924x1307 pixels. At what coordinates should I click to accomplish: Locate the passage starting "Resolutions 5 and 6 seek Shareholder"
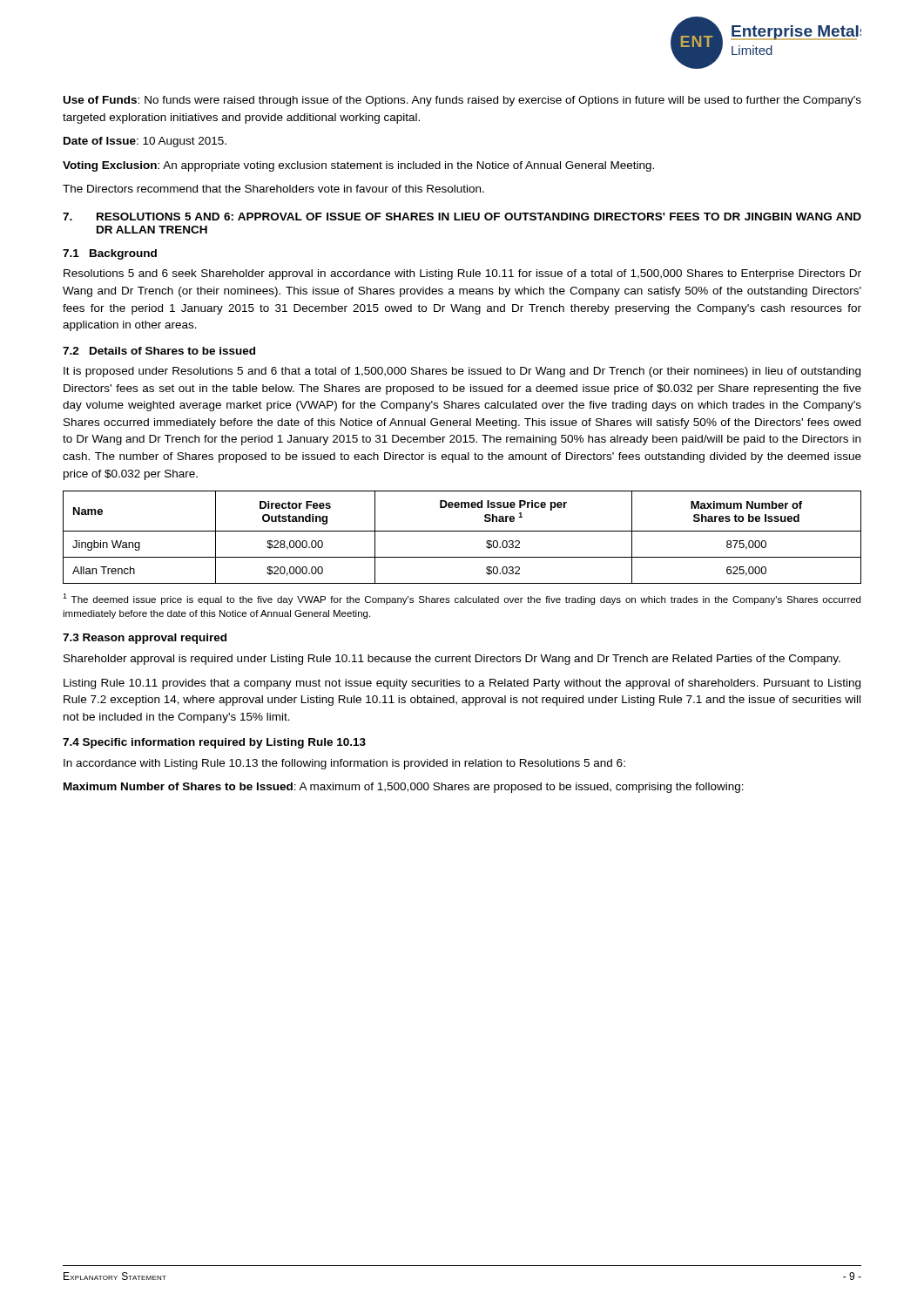(x=462, y=299)
